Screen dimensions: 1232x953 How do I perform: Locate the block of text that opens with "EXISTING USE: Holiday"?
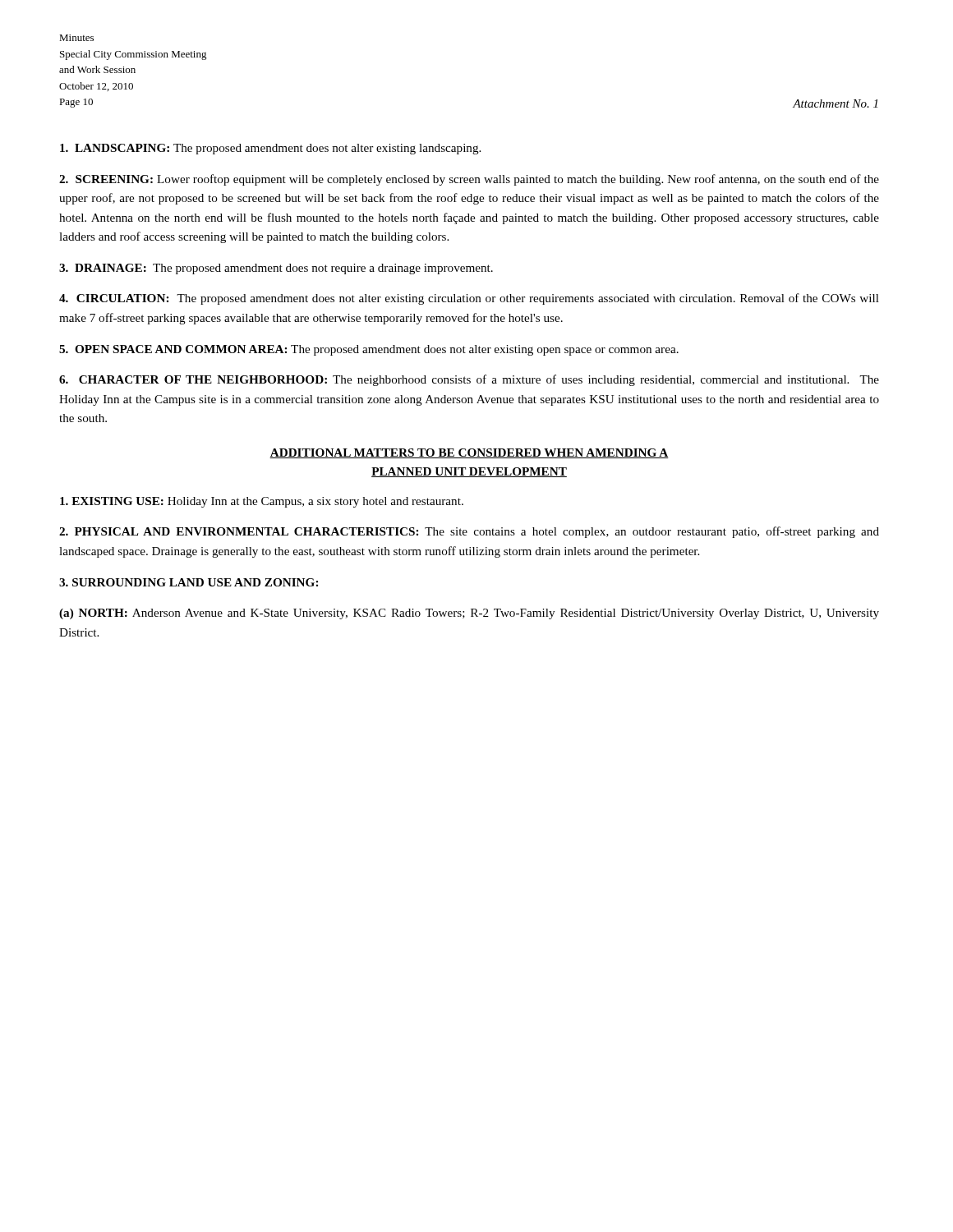tap(469, 501)
